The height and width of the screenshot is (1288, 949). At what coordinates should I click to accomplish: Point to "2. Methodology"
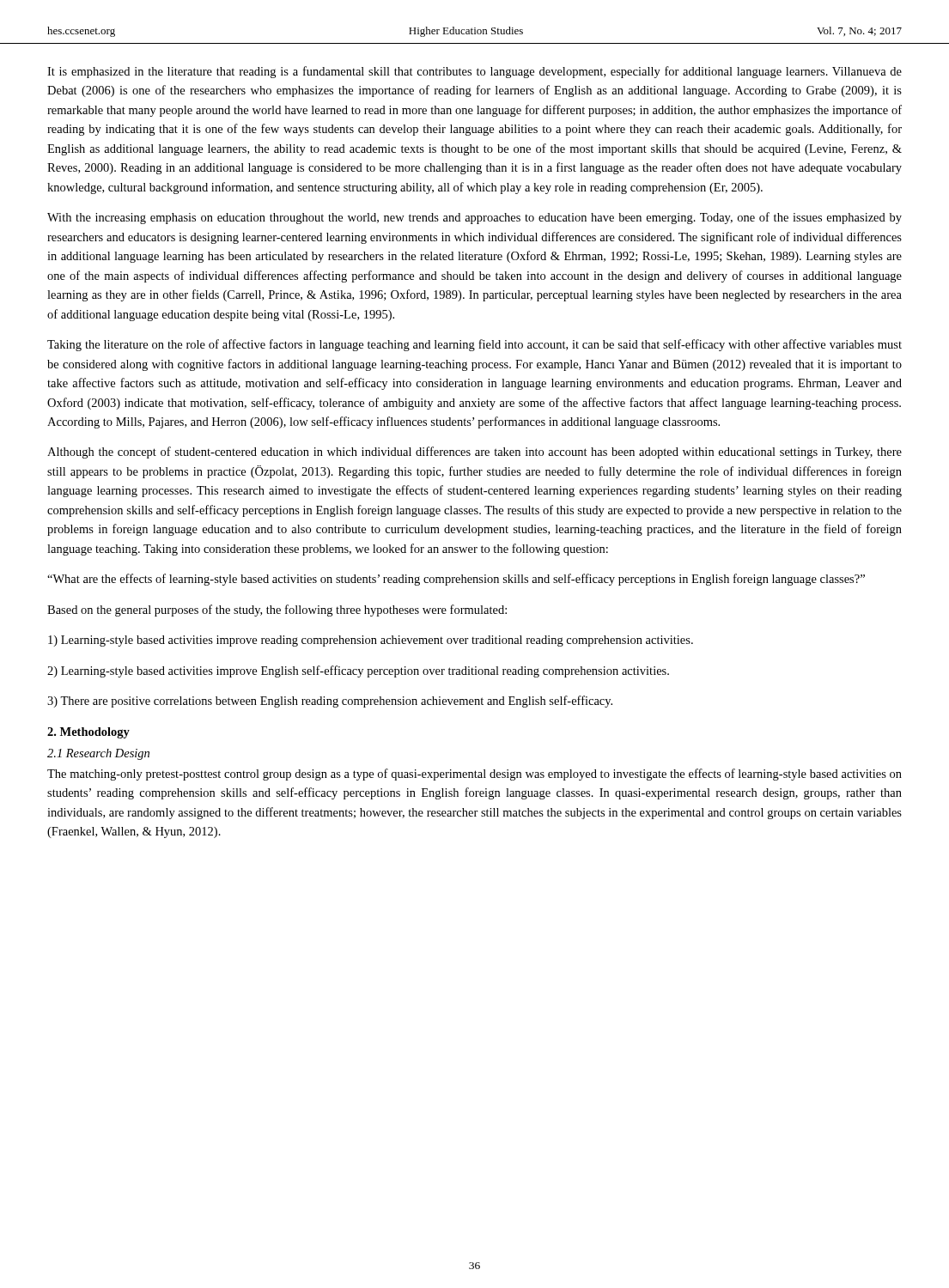(88, 731)
